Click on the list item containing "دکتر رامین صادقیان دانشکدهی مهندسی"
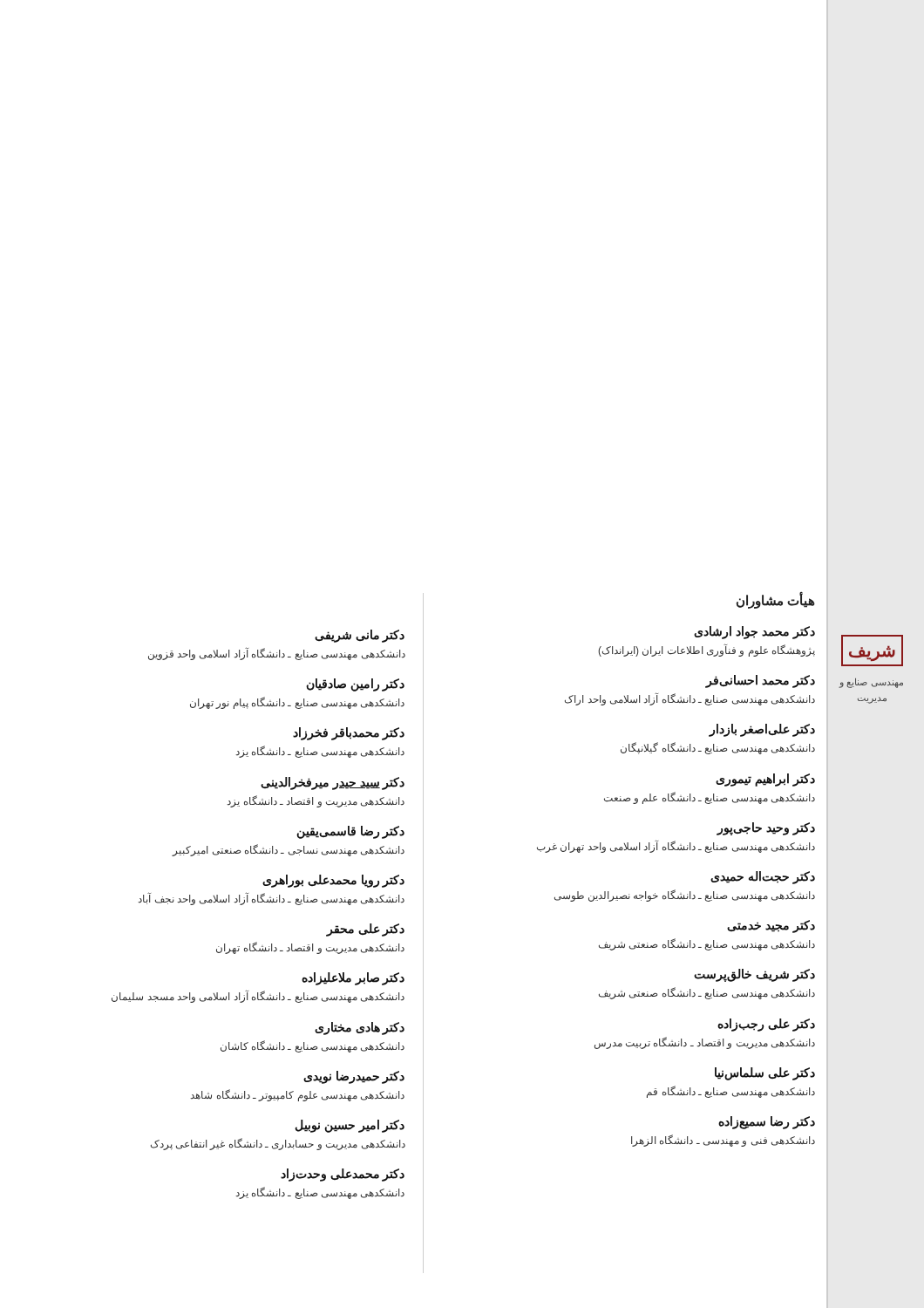Viewport: 924px width, 1308px height. (x=216, y=693)
